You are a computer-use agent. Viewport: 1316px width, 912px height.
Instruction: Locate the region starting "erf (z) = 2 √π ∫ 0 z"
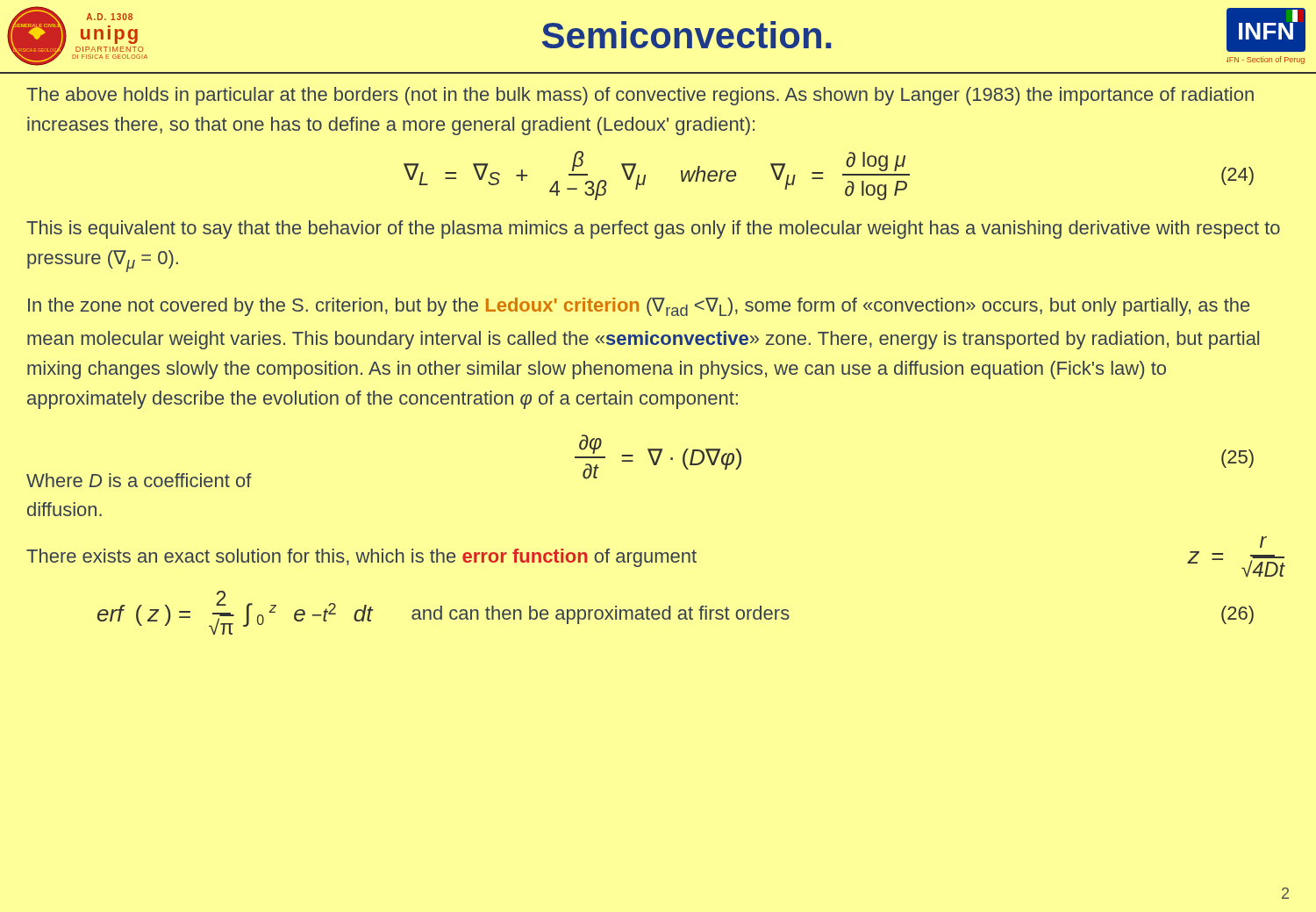click(x=676, y=614)
